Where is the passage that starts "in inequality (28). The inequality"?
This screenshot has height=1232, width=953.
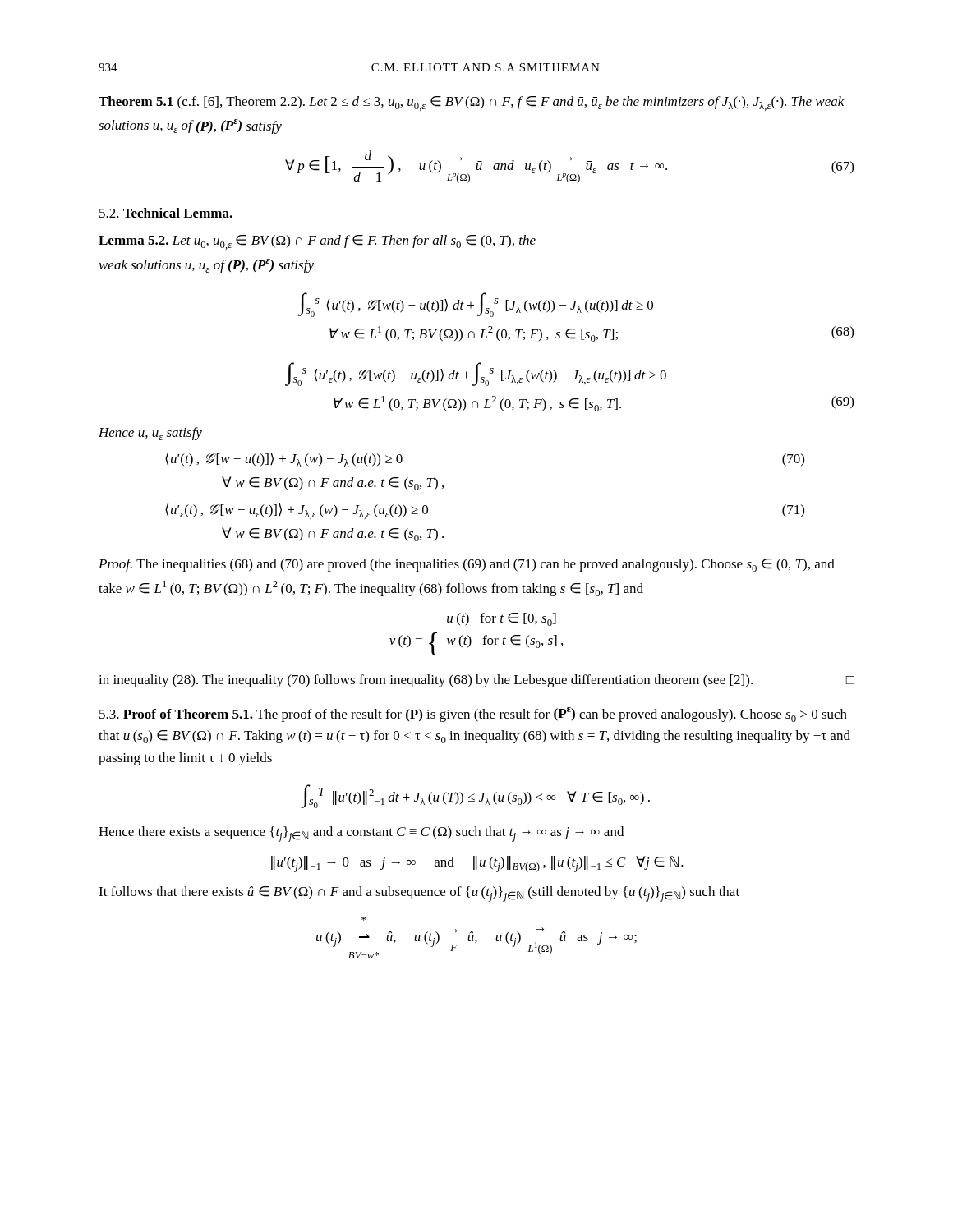(476, 680)
